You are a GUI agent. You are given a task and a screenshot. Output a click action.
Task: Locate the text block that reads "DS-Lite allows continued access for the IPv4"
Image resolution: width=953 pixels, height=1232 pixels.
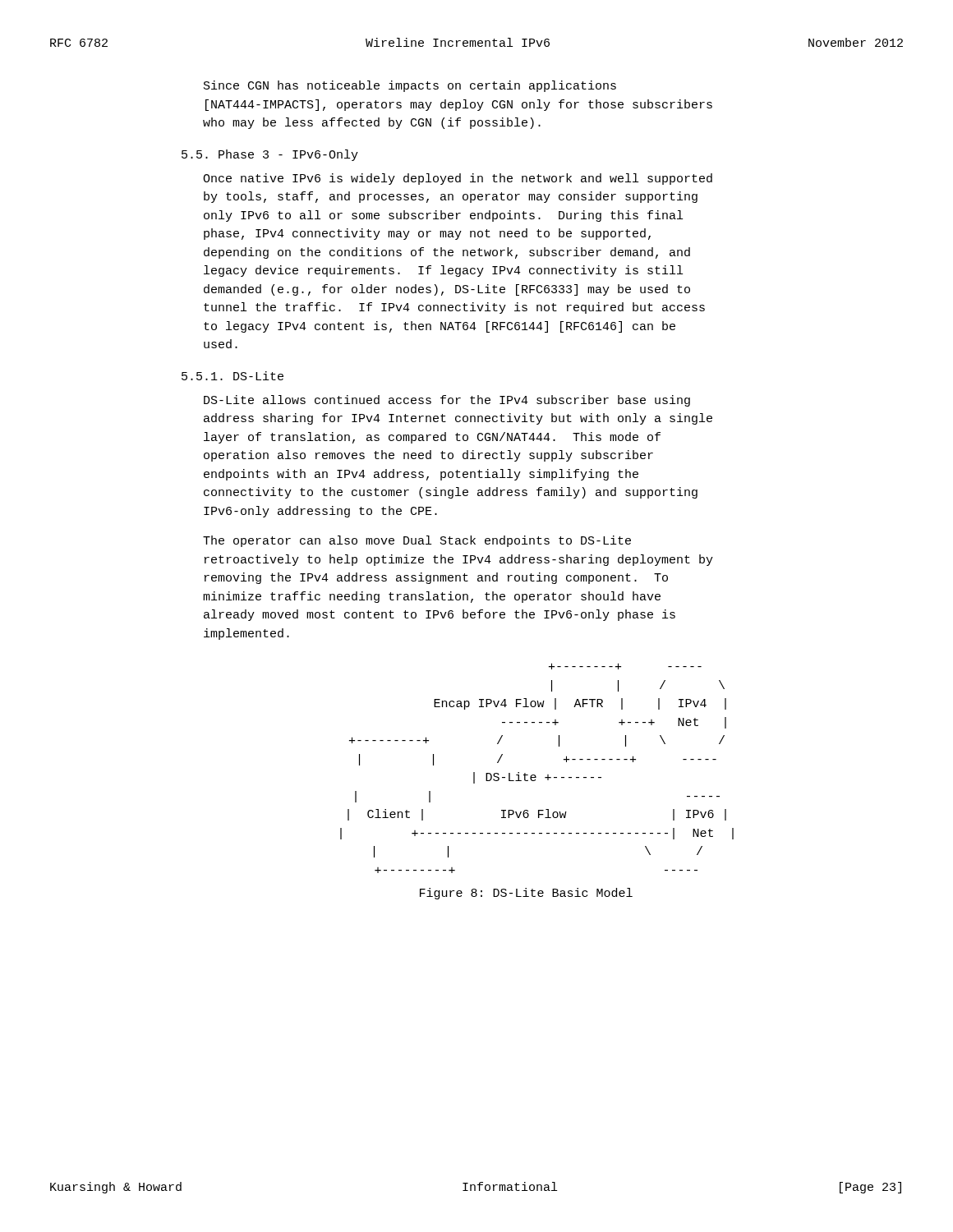click(x=447, y=456)
